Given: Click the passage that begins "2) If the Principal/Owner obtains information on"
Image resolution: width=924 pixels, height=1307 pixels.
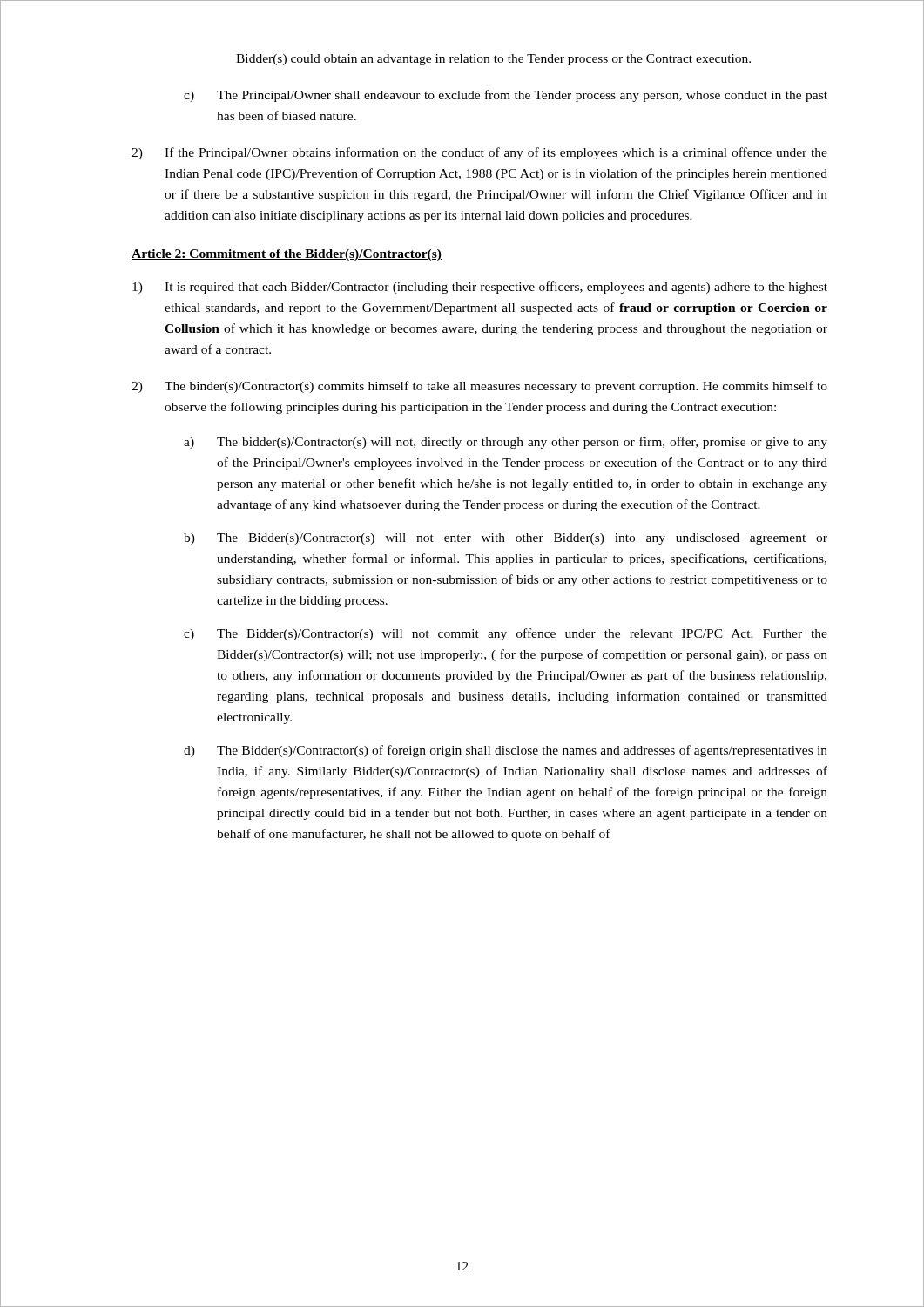Looking at the screenshot, I should (x=479, y=184).
